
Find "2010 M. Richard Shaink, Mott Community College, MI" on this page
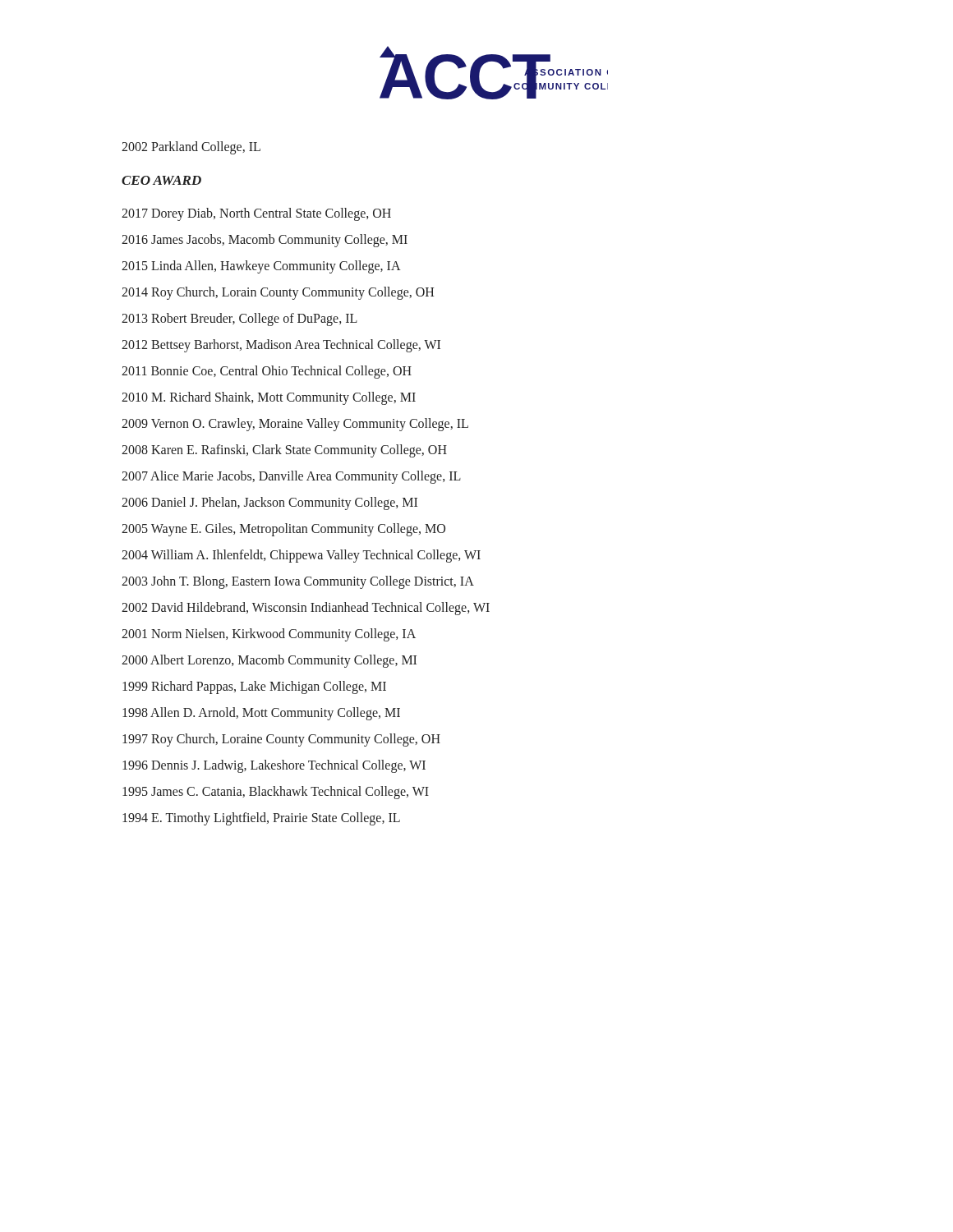(x=269, y=397)
